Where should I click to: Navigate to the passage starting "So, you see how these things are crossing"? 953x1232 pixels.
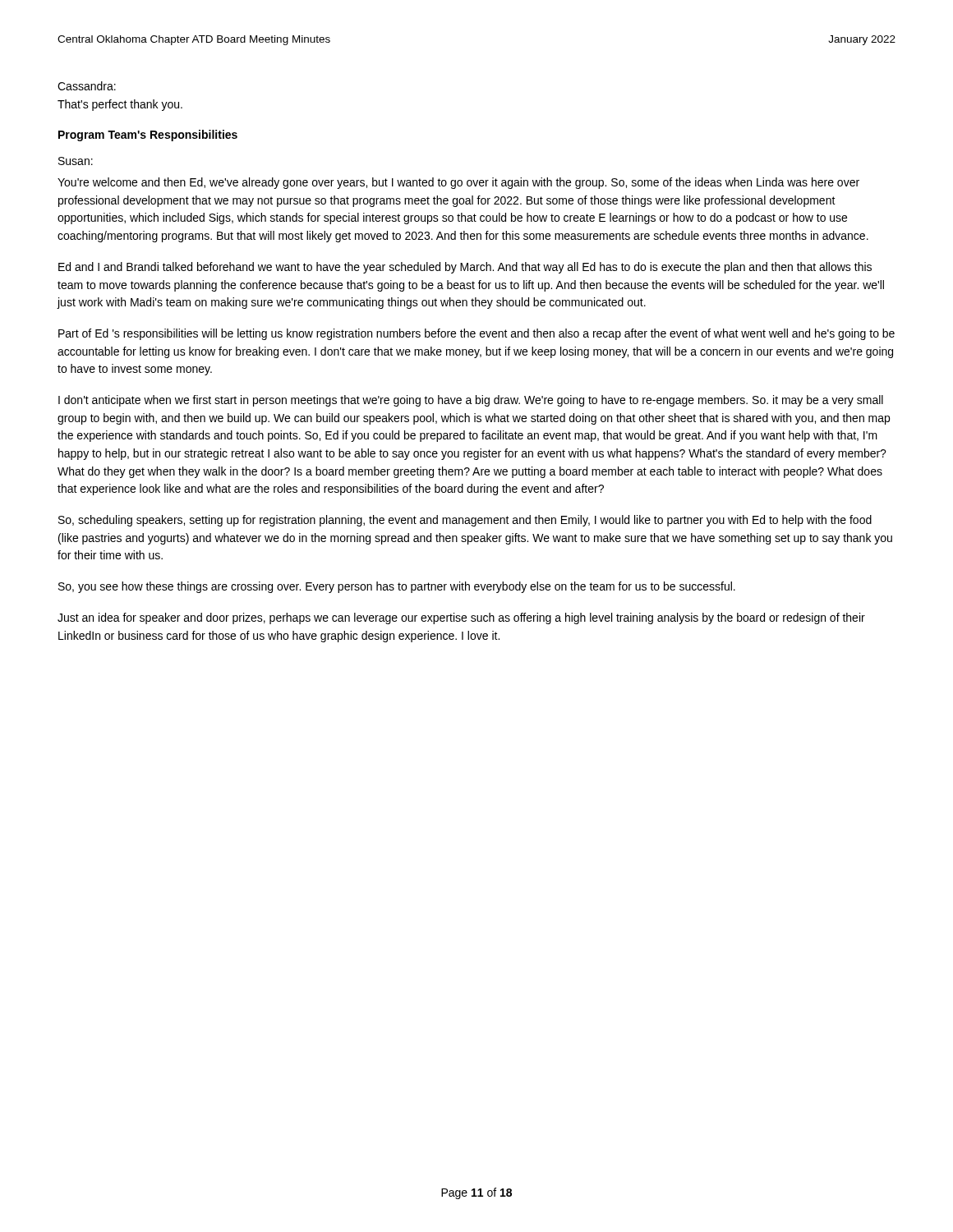point(397,587)
